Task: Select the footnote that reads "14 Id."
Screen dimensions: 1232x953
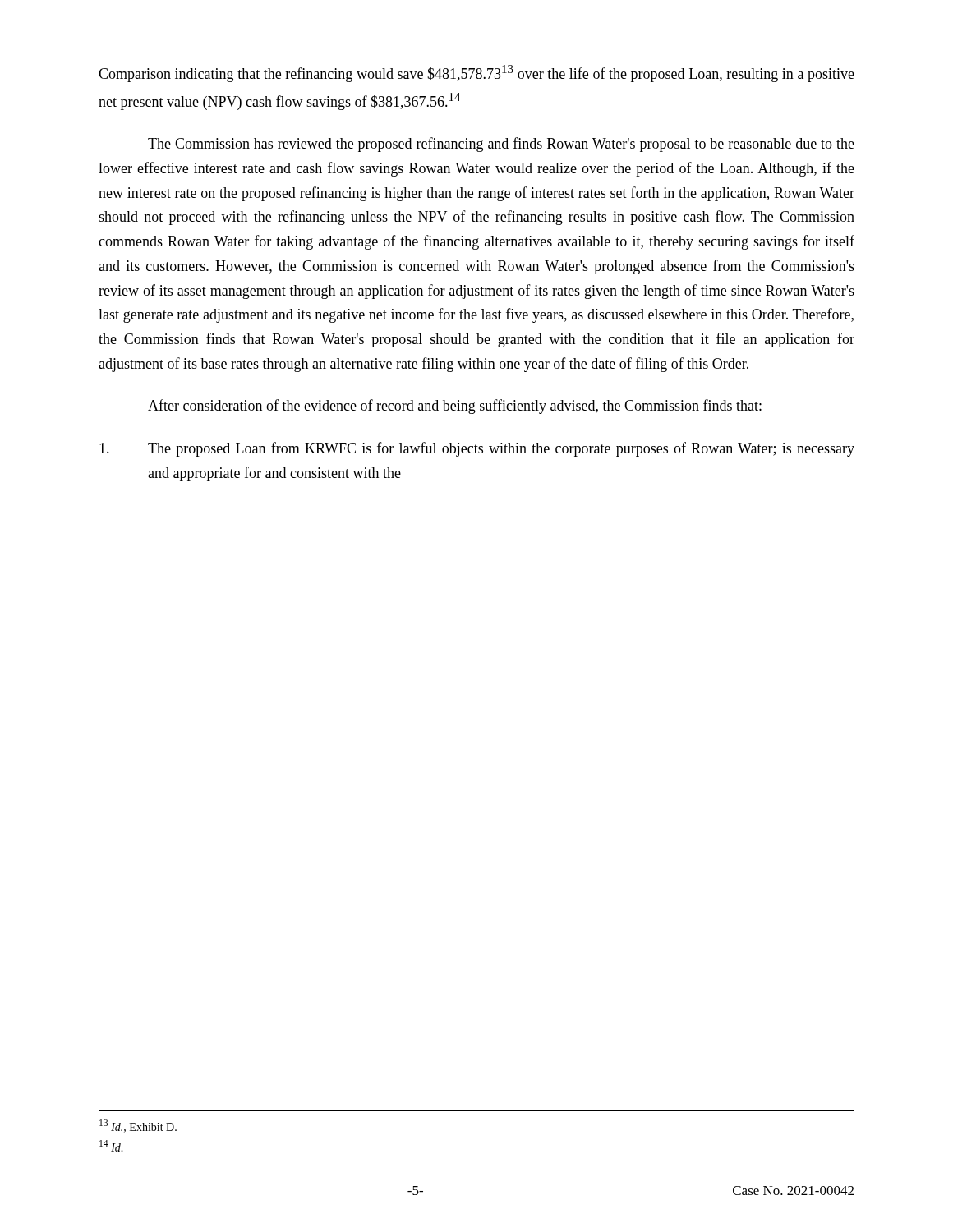Action: (111, 1146)
